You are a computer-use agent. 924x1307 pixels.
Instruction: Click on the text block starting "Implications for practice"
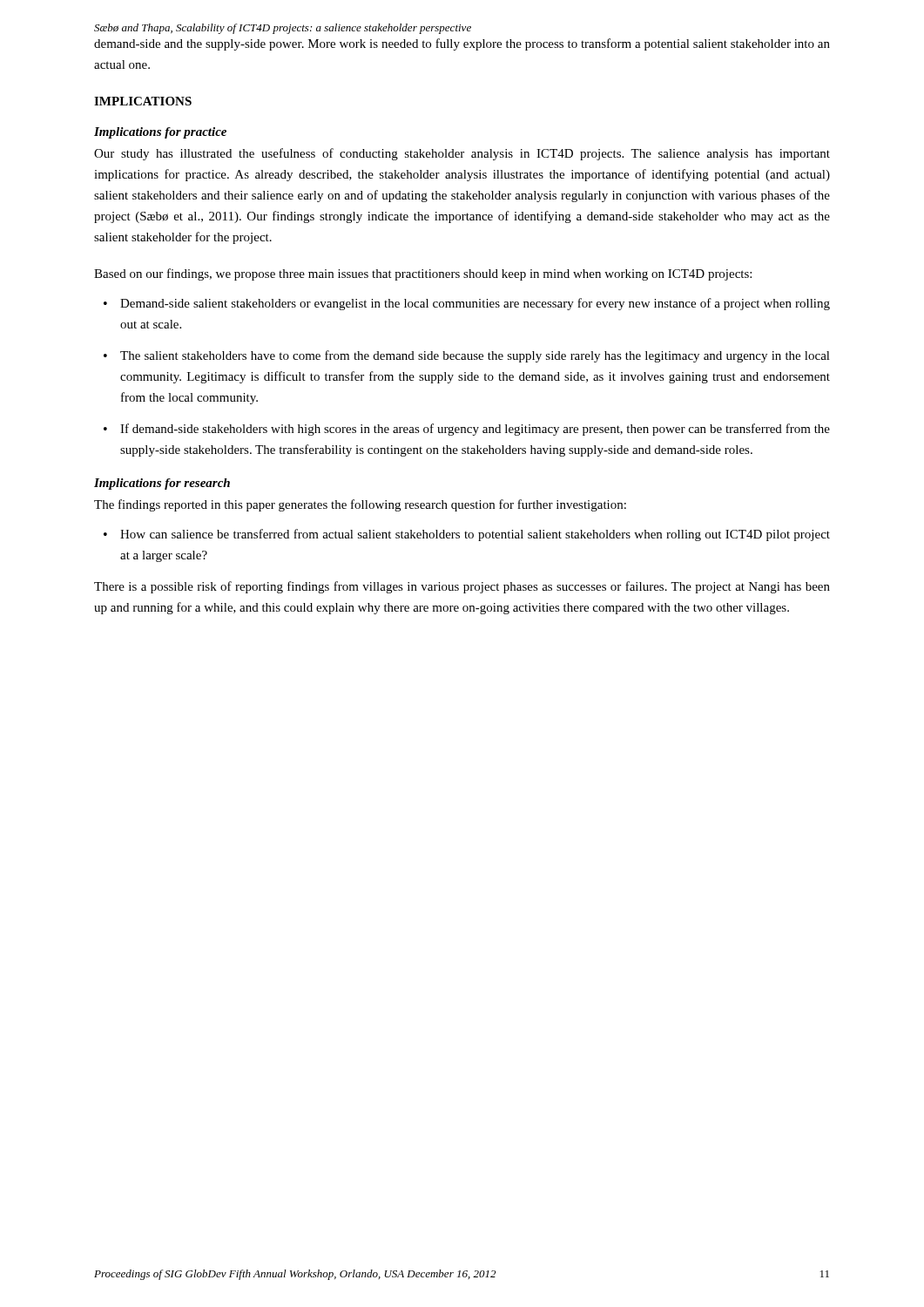pos(160,132)
